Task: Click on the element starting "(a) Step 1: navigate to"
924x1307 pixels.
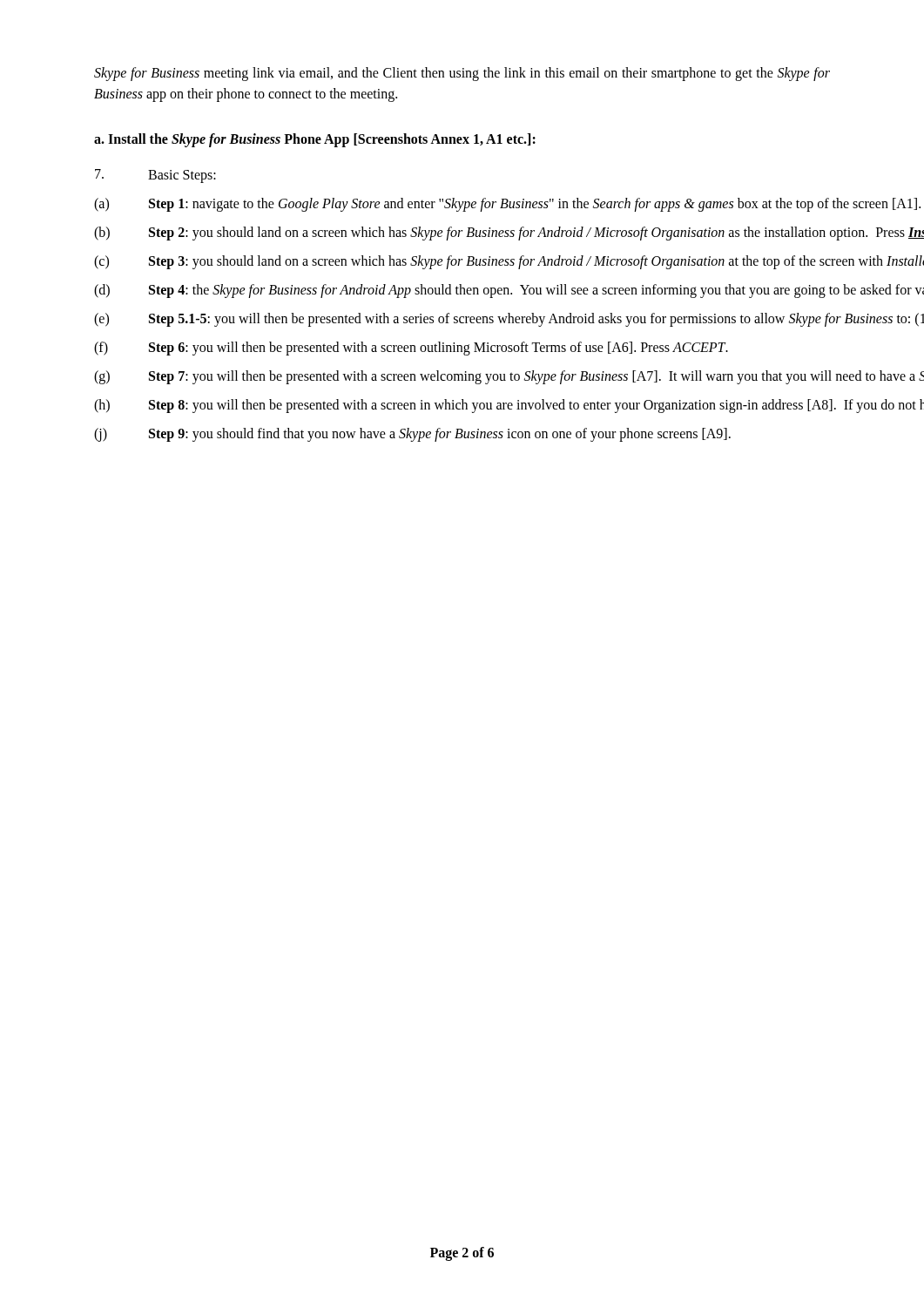Action: tap(509, 203)
